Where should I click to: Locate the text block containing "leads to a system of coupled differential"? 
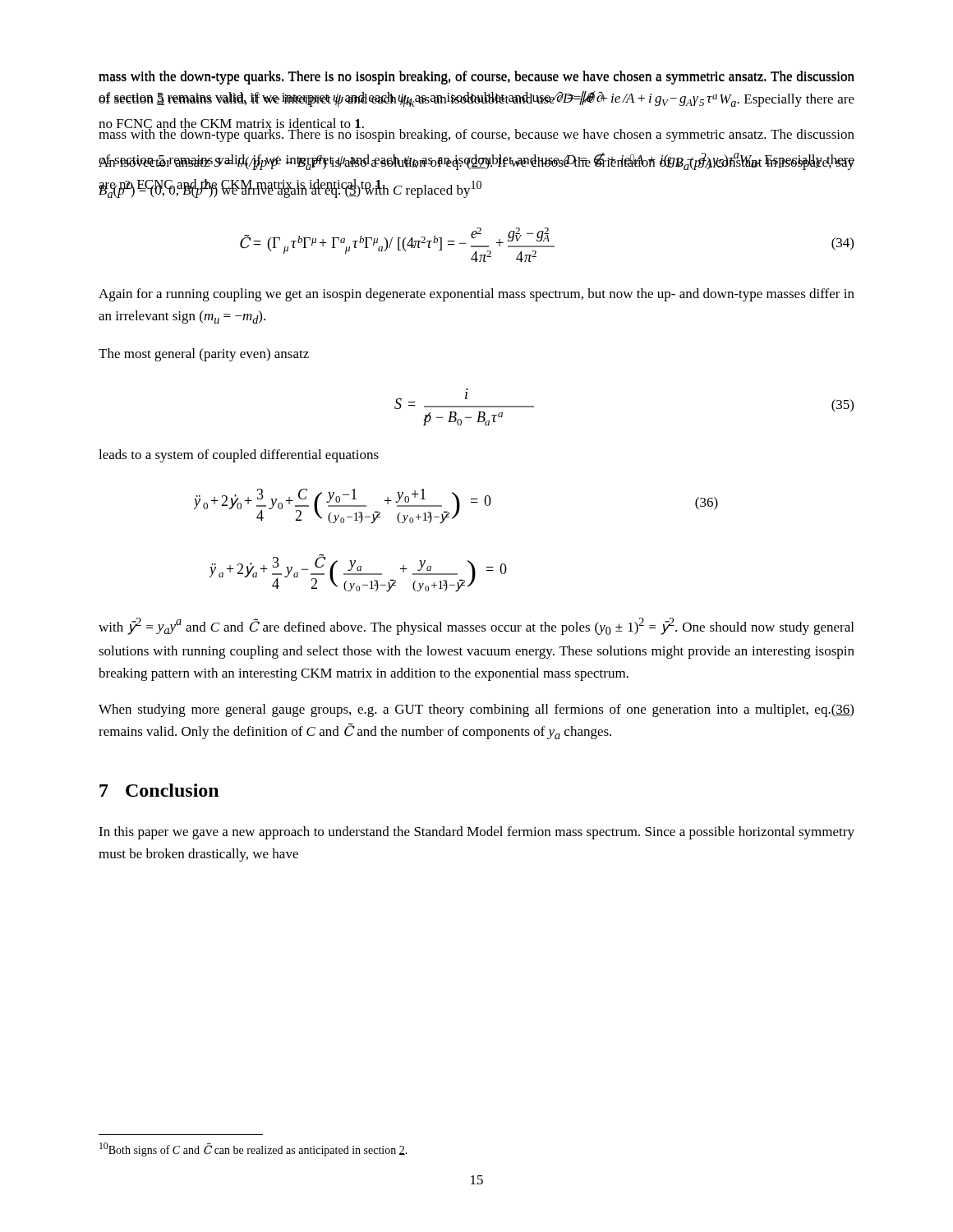click(x=239, y=455)
